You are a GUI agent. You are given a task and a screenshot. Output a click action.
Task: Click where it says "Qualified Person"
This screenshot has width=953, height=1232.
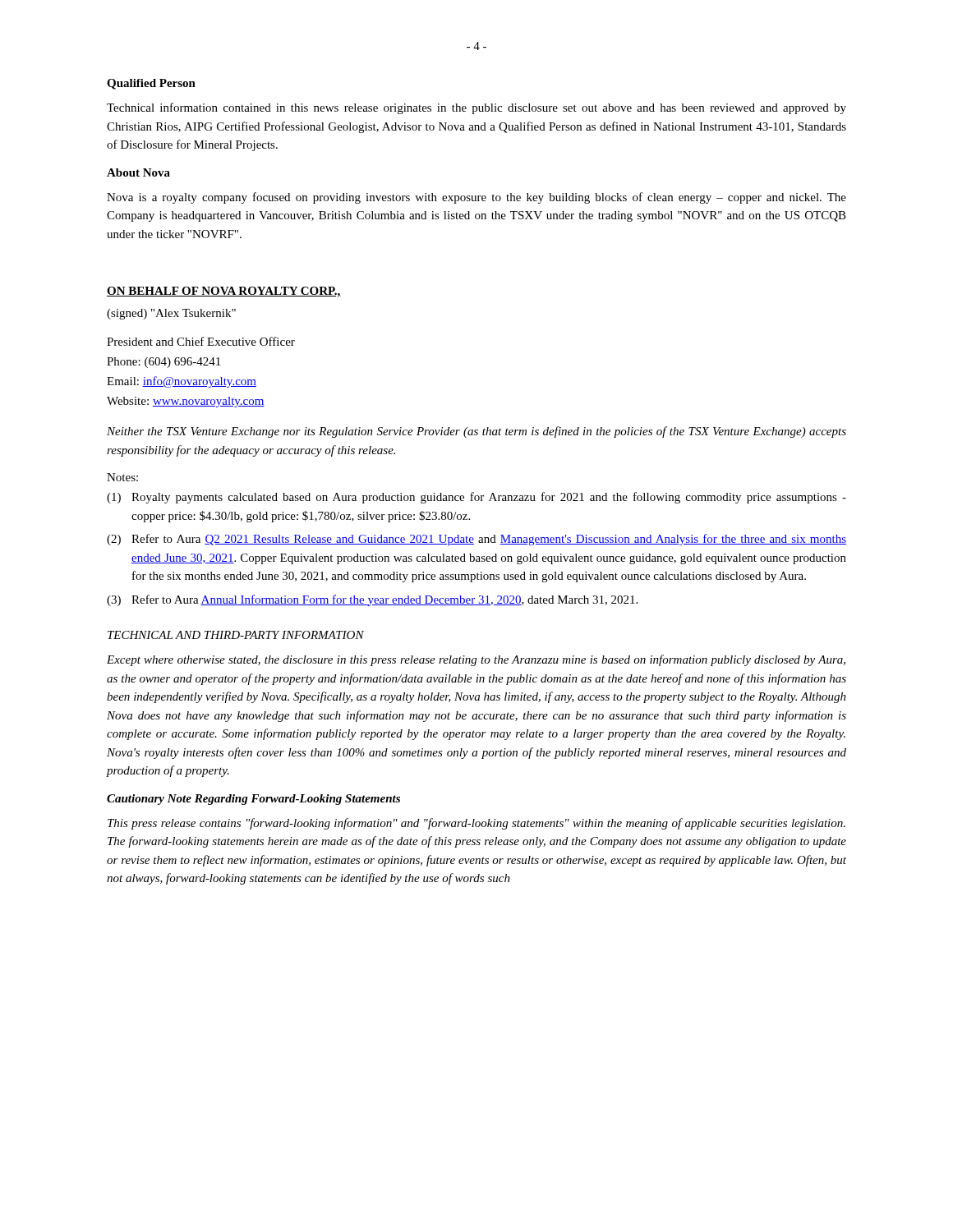pos(151,83)
